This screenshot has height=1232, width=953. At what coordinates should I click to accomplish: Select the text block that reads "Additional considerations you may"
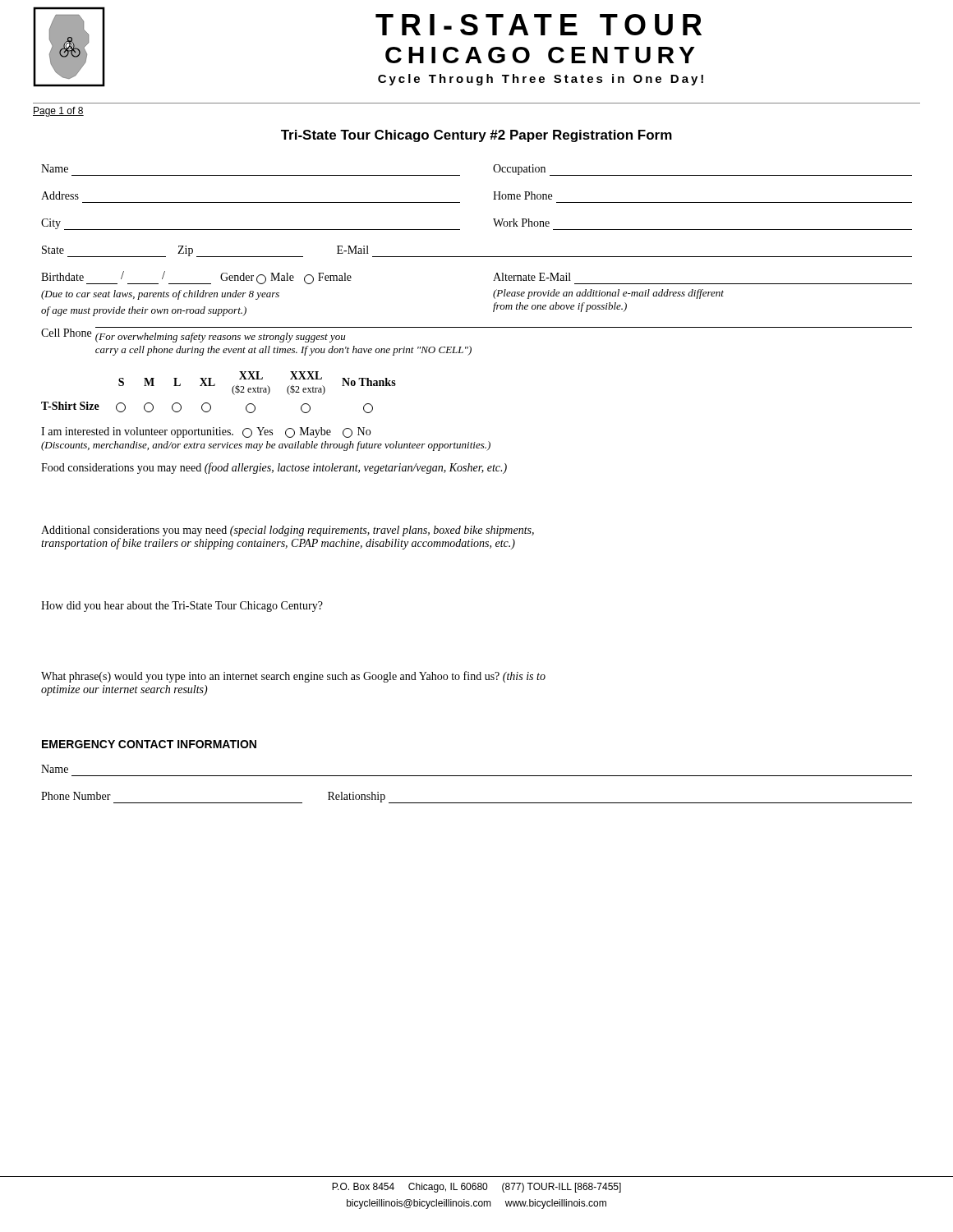point(288,537)
